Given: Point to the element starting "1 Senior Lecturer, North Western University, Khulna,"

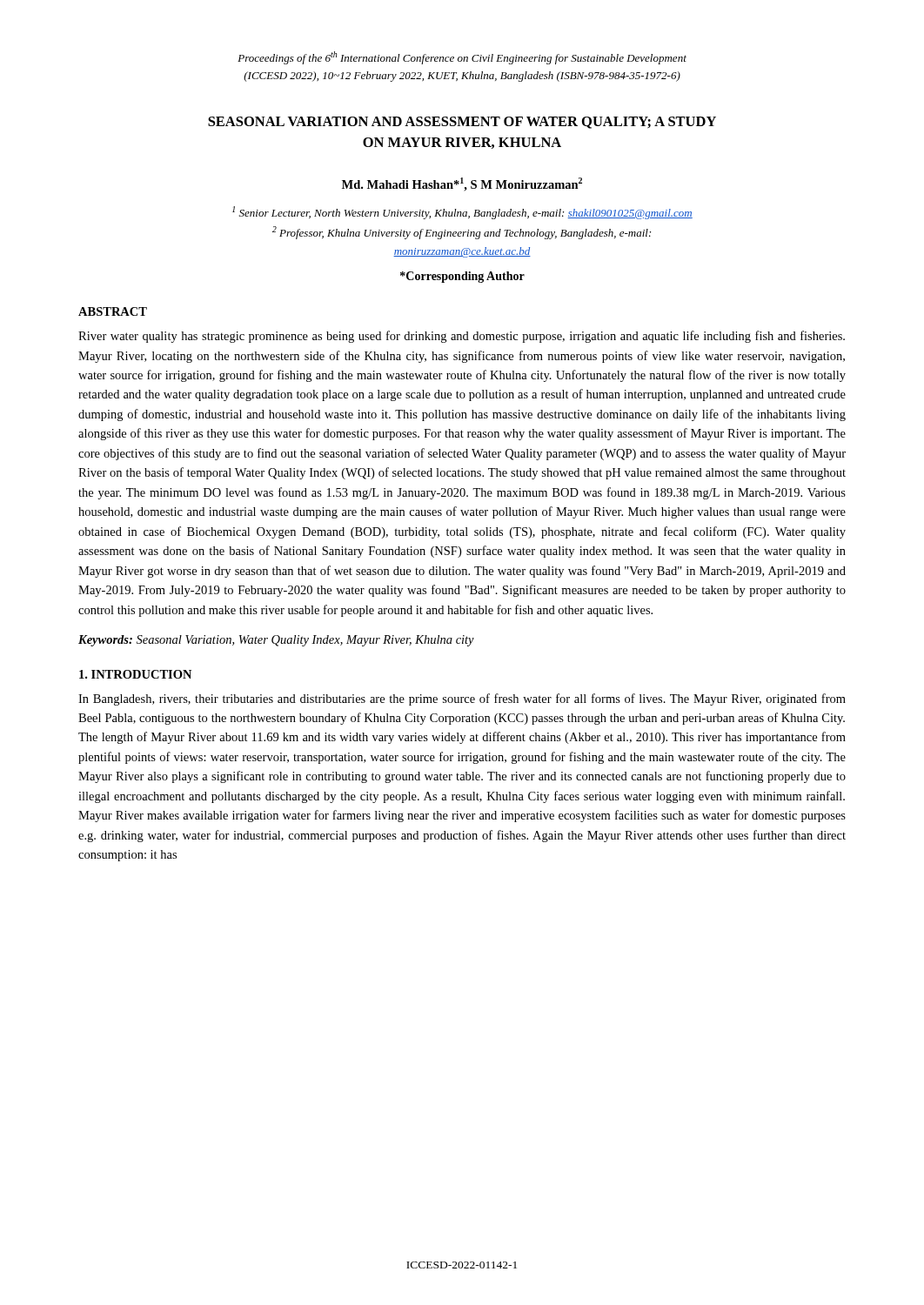Looking at the screenshot, I should click(462, 231).
